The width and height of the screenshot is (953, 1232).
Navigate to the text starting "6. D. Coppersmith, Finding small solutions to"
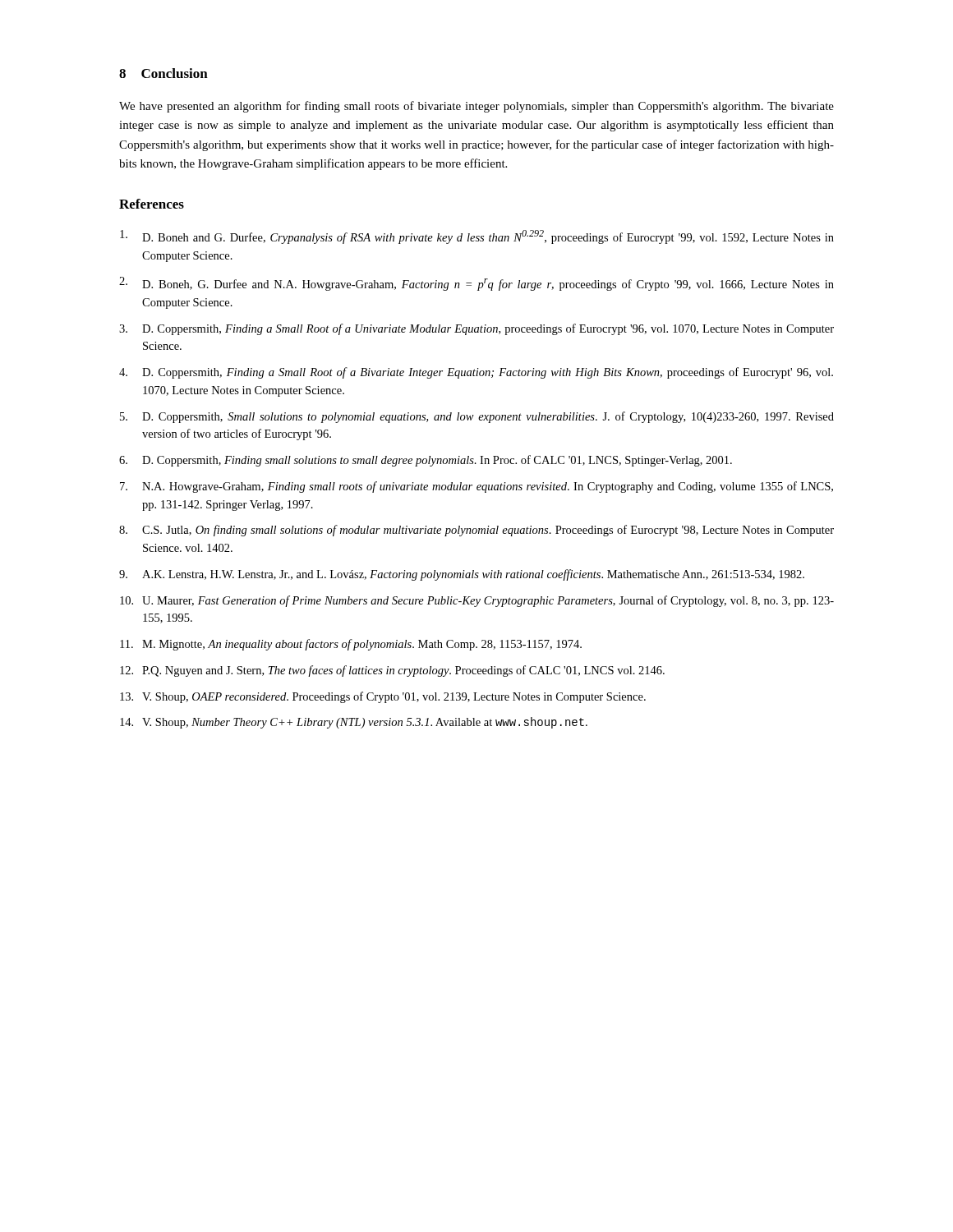click(476, 461)
